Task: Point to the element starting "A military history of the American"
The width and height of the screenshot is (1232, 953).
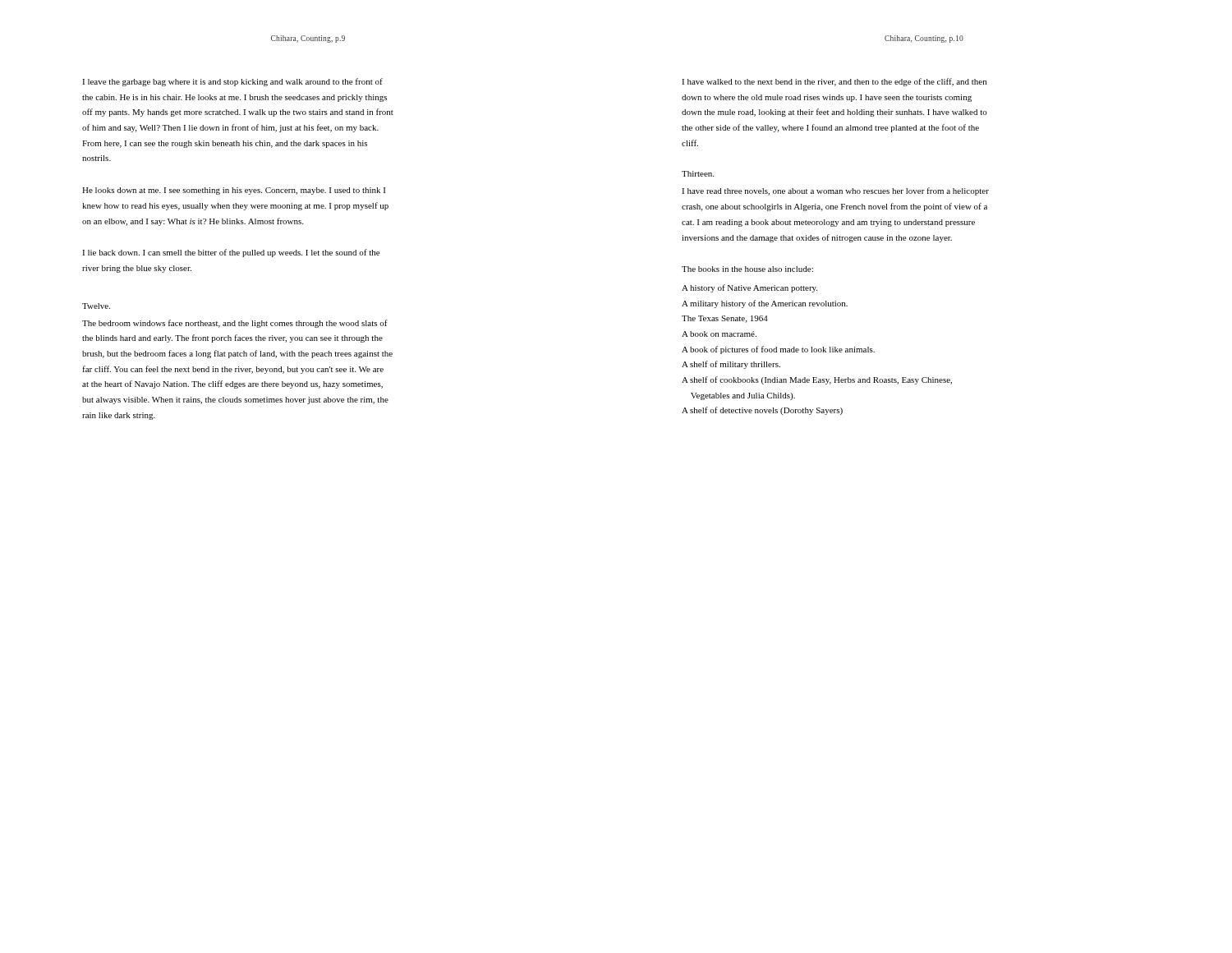Action: pyautogui.click(x=765, y=303)
